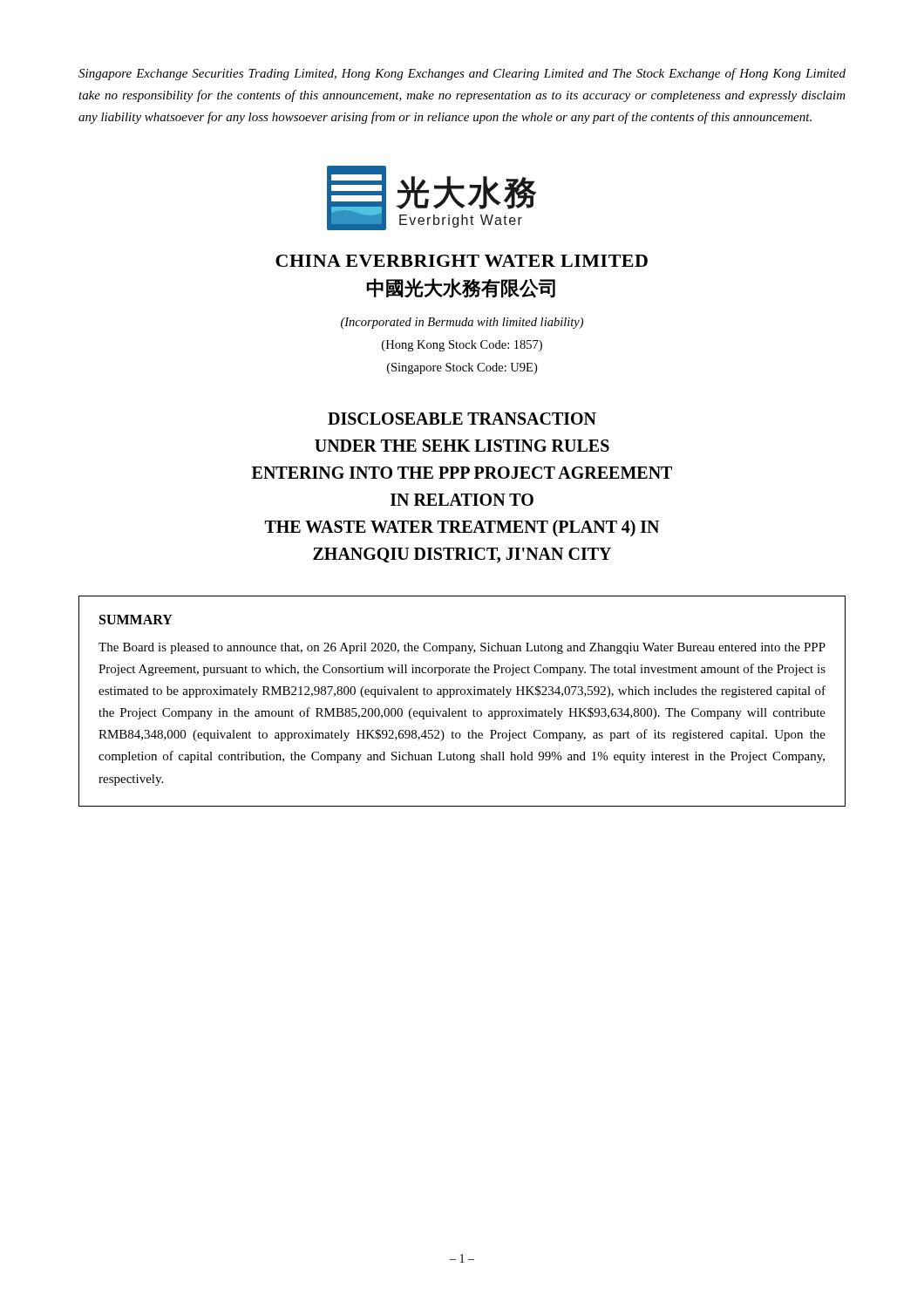This screenshot has width=924, height=1308.
Task: Find the text block starting "DISCLOSEABLE TRANSACTION UNDER"
Action: [462, 486]
